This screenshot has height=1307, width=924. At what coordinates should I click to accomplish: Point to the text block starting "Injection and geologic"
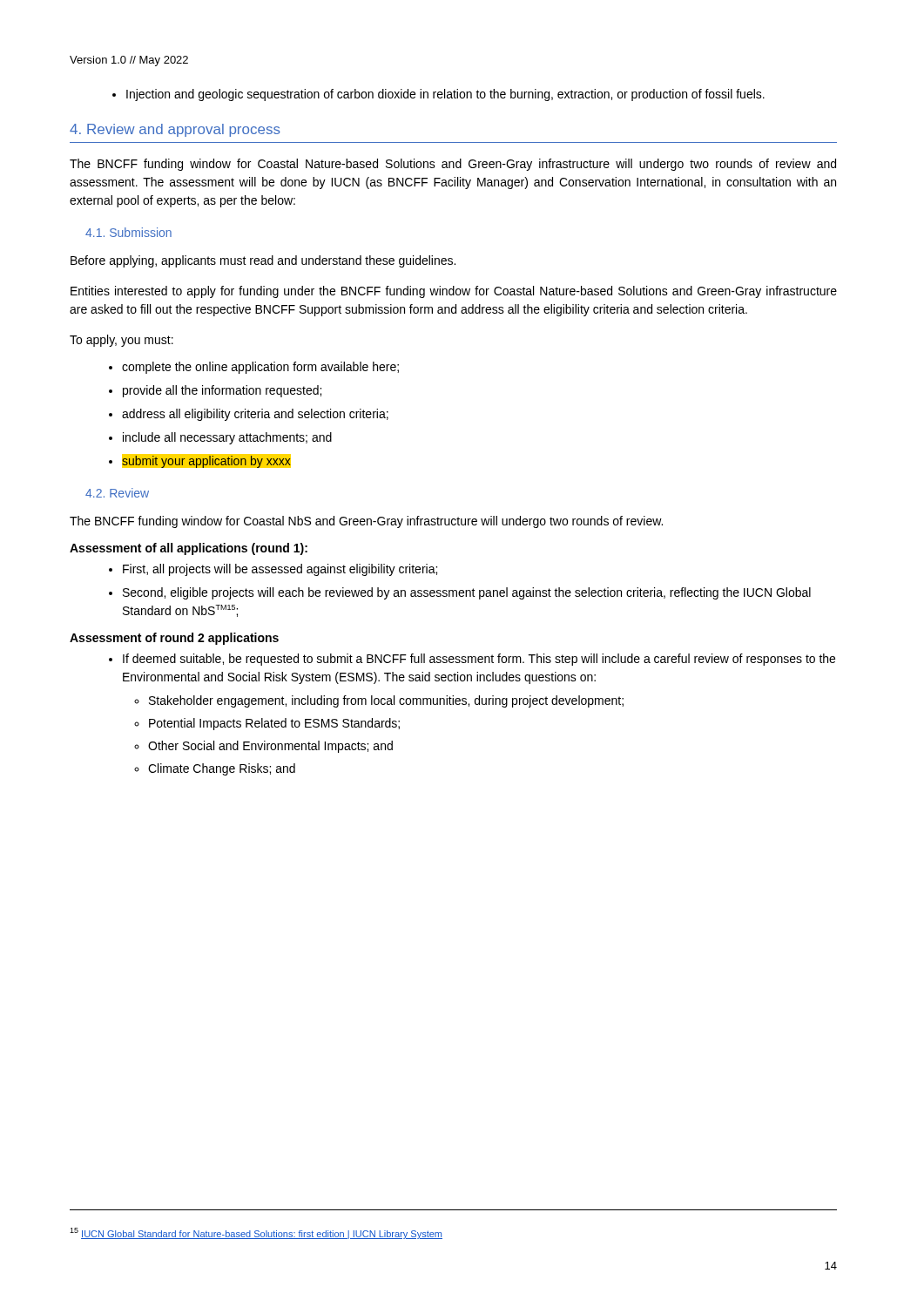pos(471,94)
